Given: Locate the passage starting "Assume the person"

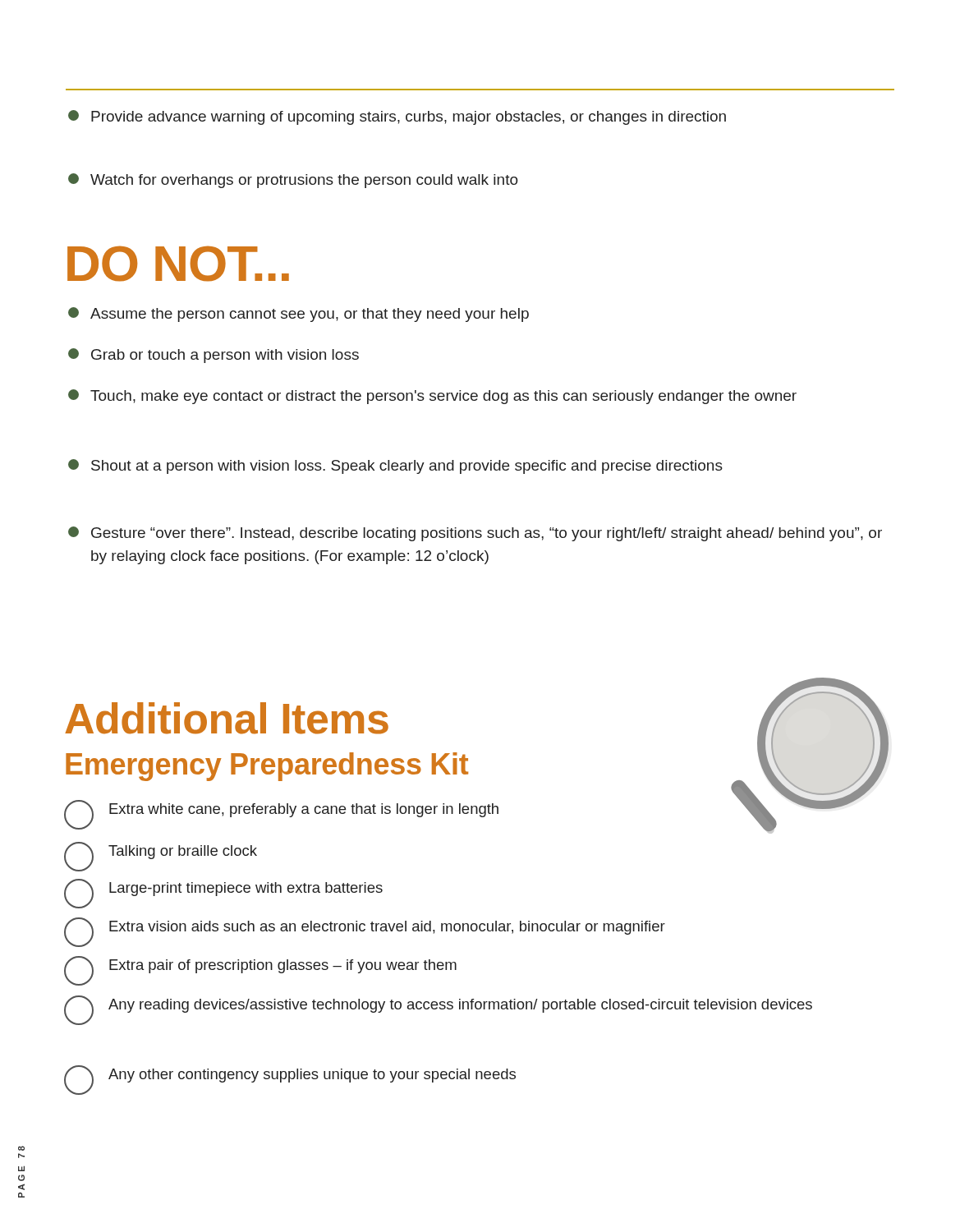Looking at the screenshot, I should (x=310, y=313).
